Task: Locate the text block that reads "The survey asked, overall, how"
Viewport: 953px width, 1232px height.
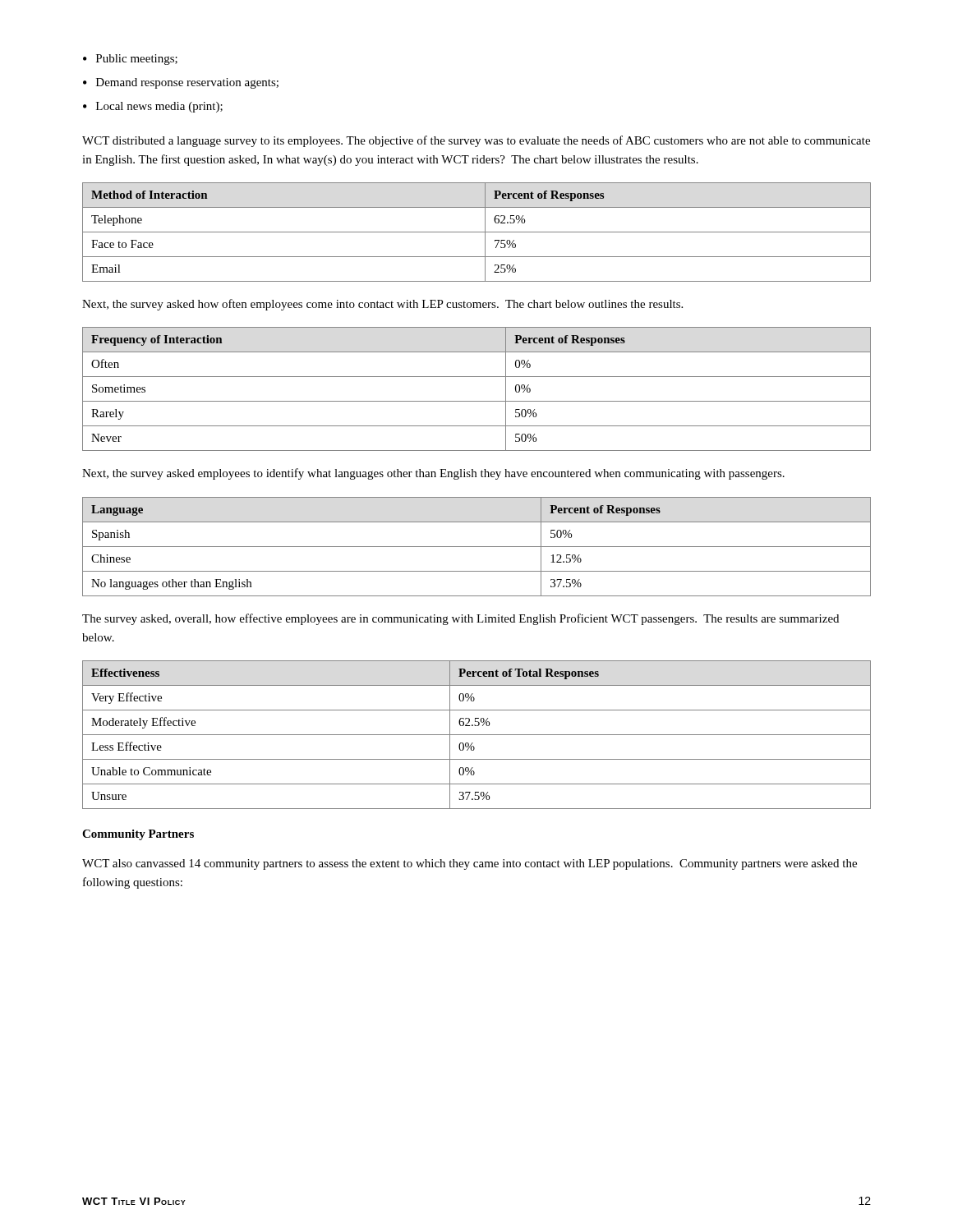Action: pyautogui.click(x=461, y=628)
